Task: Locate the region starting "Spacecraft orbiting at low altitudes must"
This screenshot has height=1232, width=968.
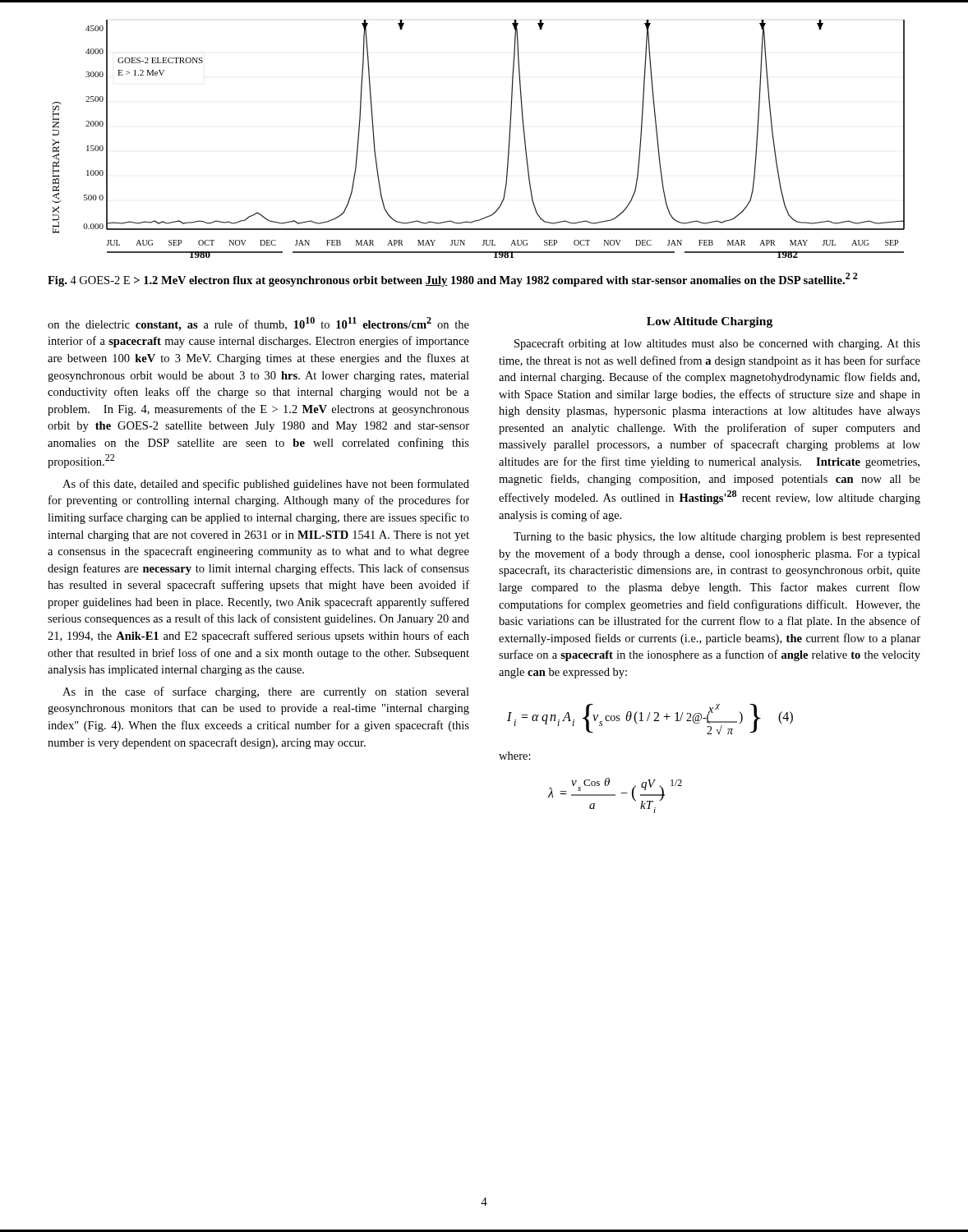Action: pos(710,579)
